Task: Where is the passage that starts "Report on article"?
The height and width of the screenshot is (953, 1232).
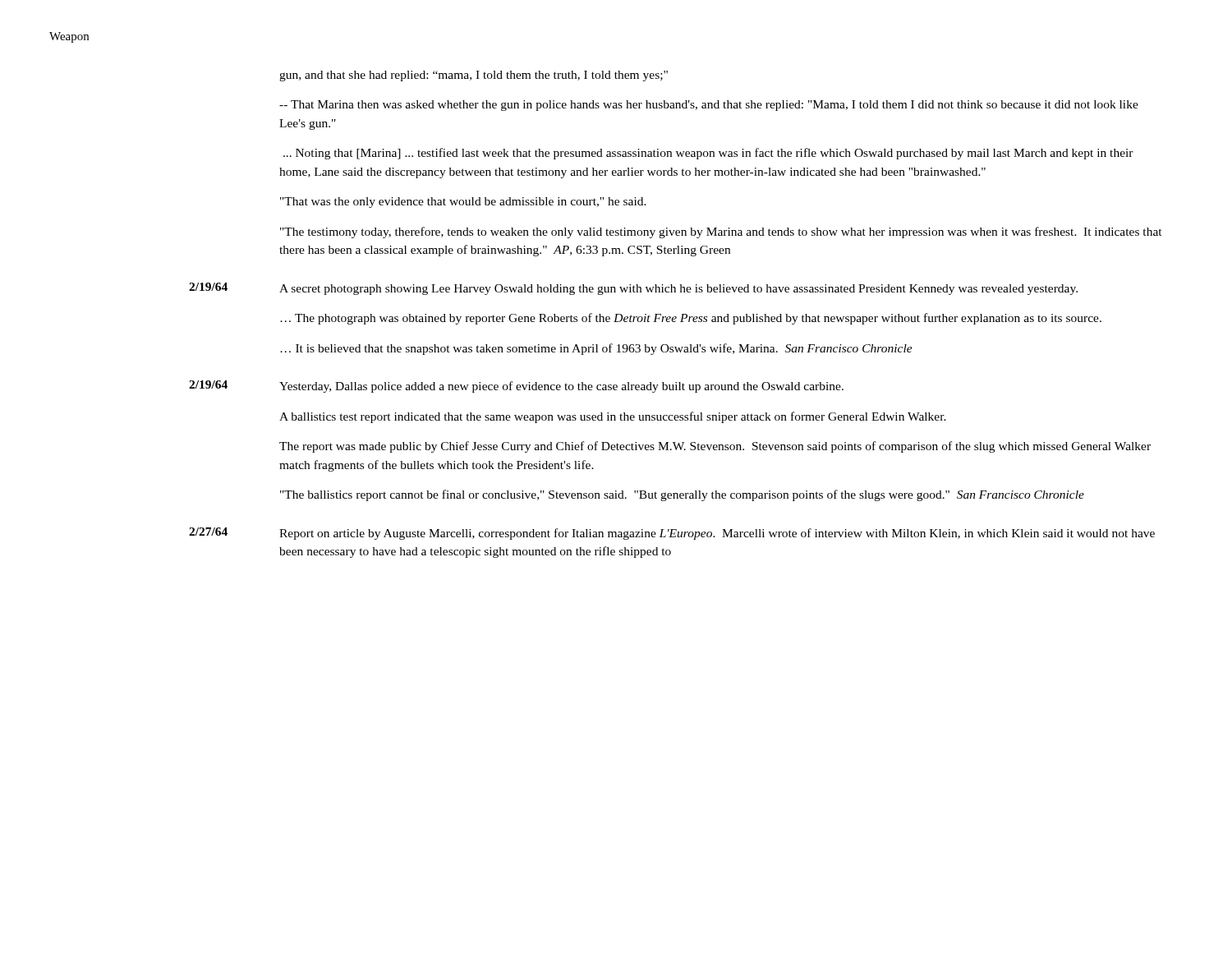Action: coord(717,542)
